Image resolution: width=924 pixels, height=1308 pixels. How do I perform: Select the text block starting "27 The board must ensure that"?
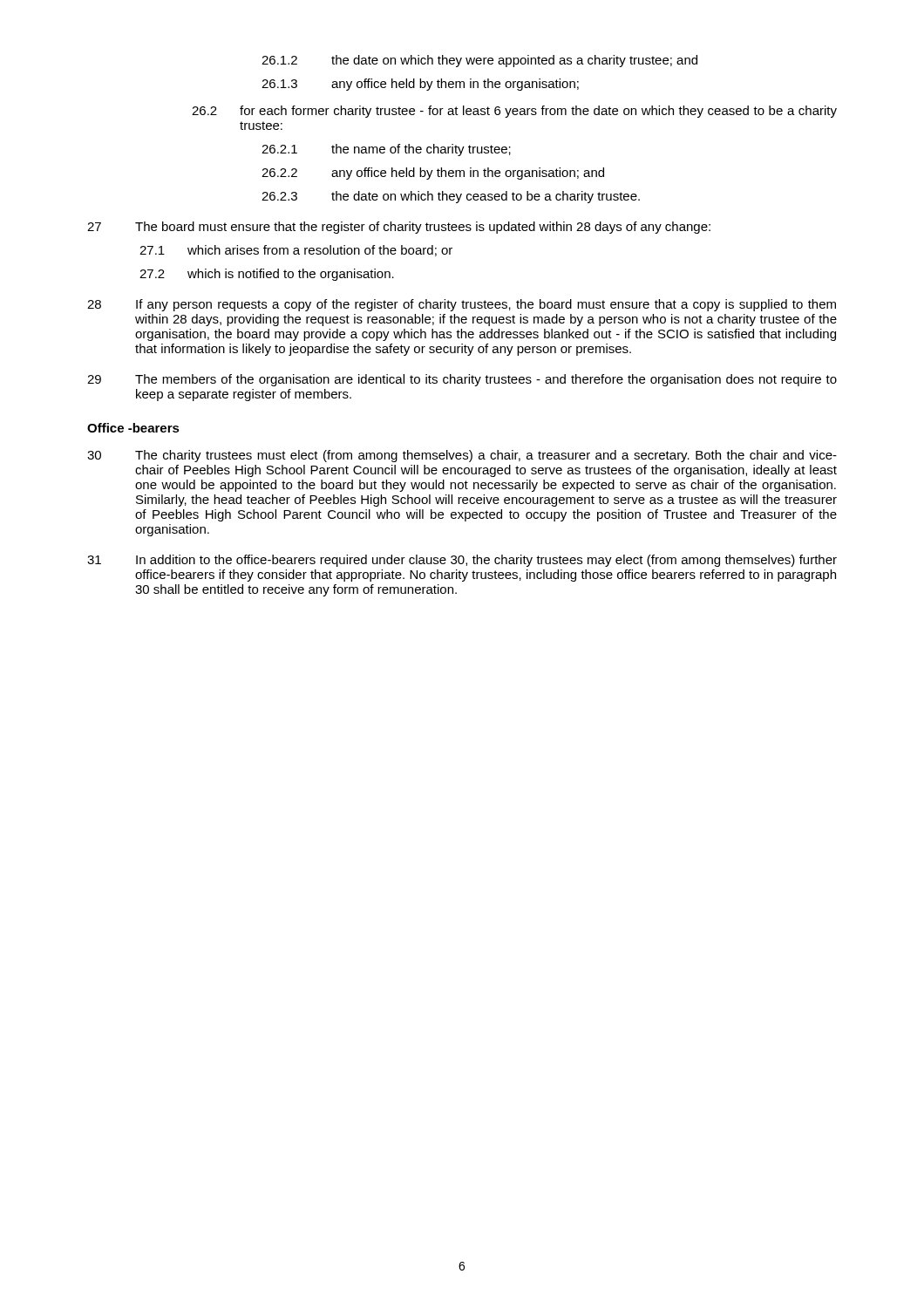click(x=462, y=226)
